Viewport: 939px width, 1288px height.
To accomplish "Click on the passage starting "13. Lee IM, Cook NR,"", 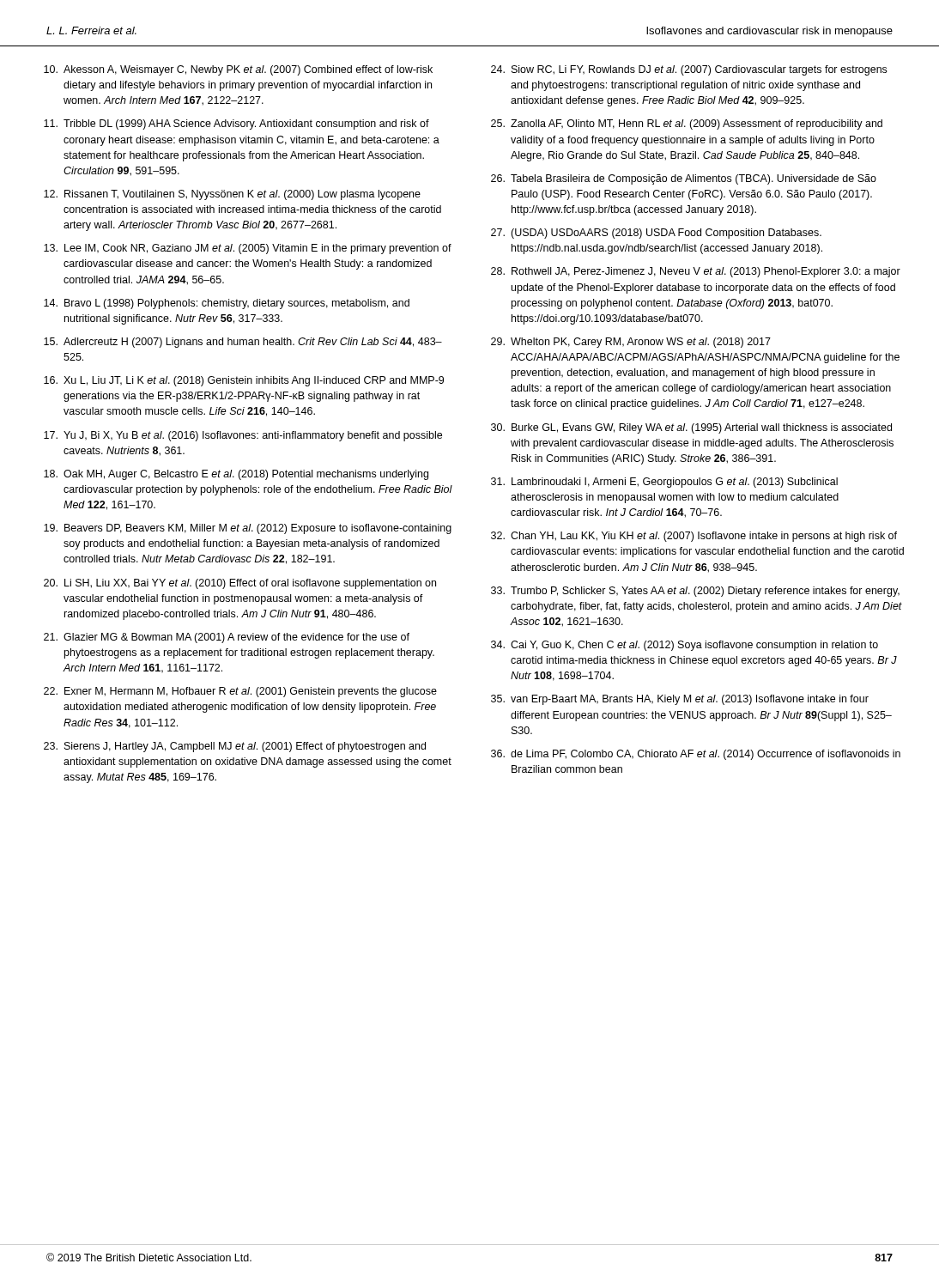I will click(246, 264).
